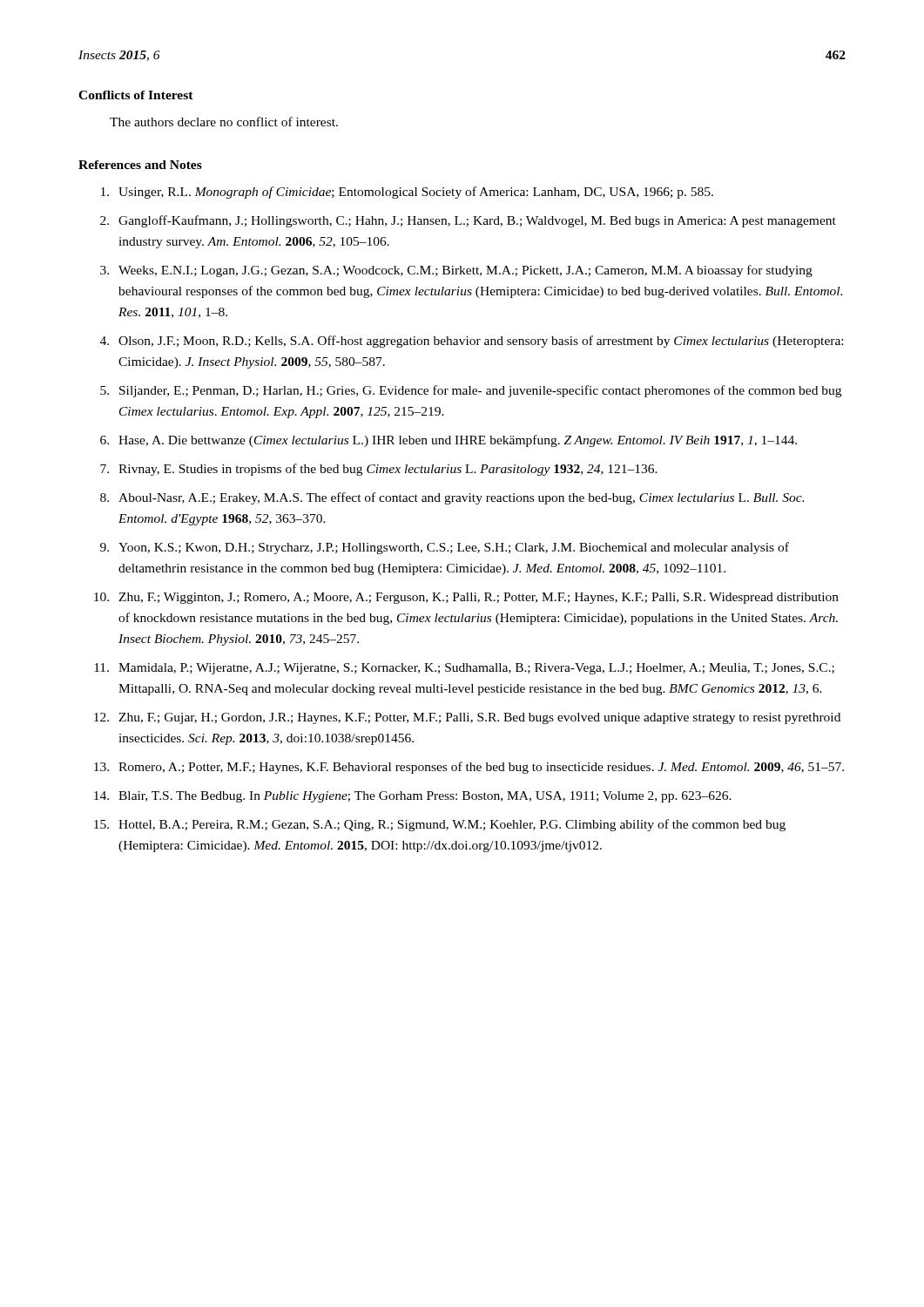Click on the list item with the text "Usinger, R.L. Monograph of Cimicidae; Entomological Society of"
924x1307 pixels.
462,192
